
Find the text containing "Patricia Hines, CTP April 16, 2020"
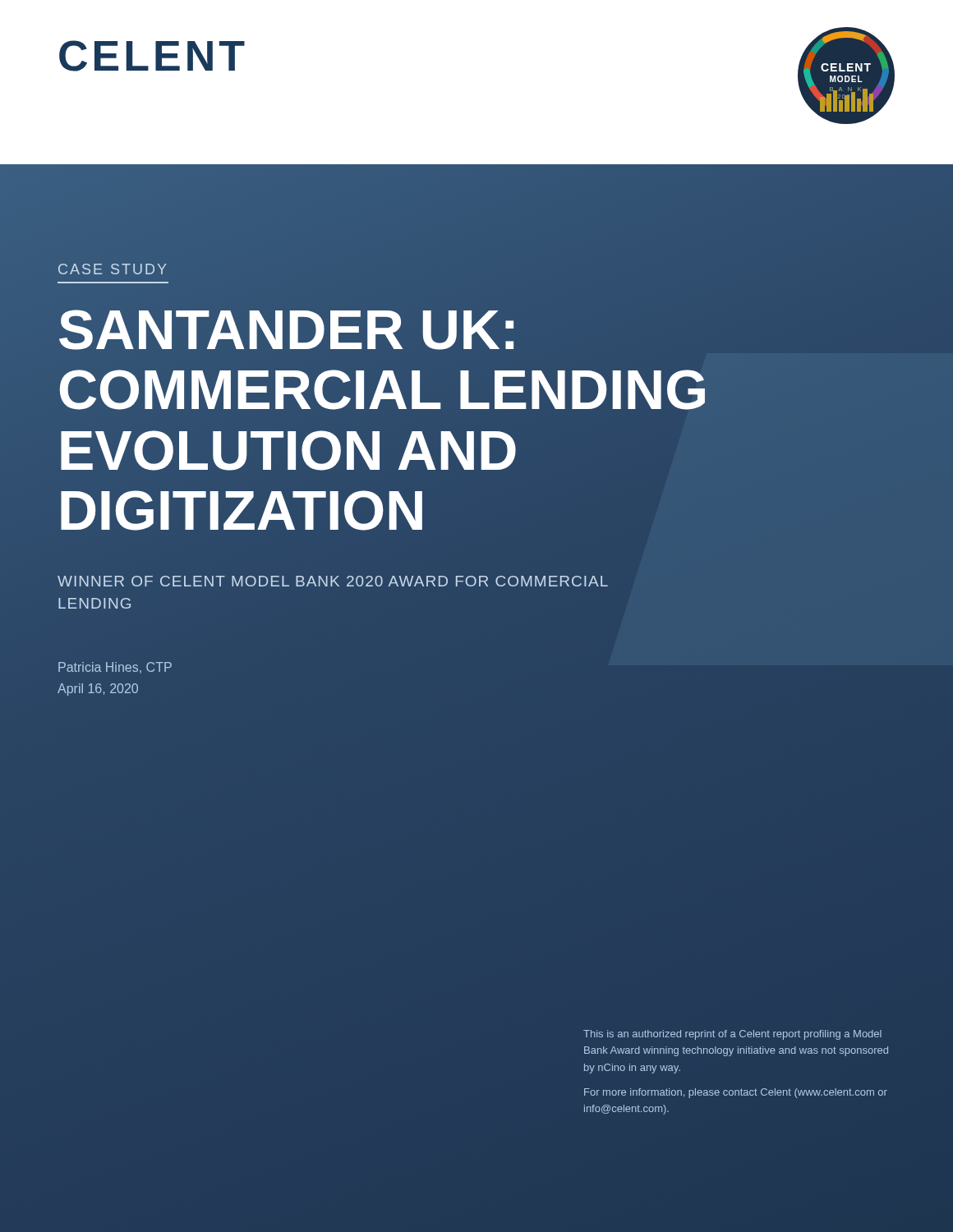click(115, 678)
